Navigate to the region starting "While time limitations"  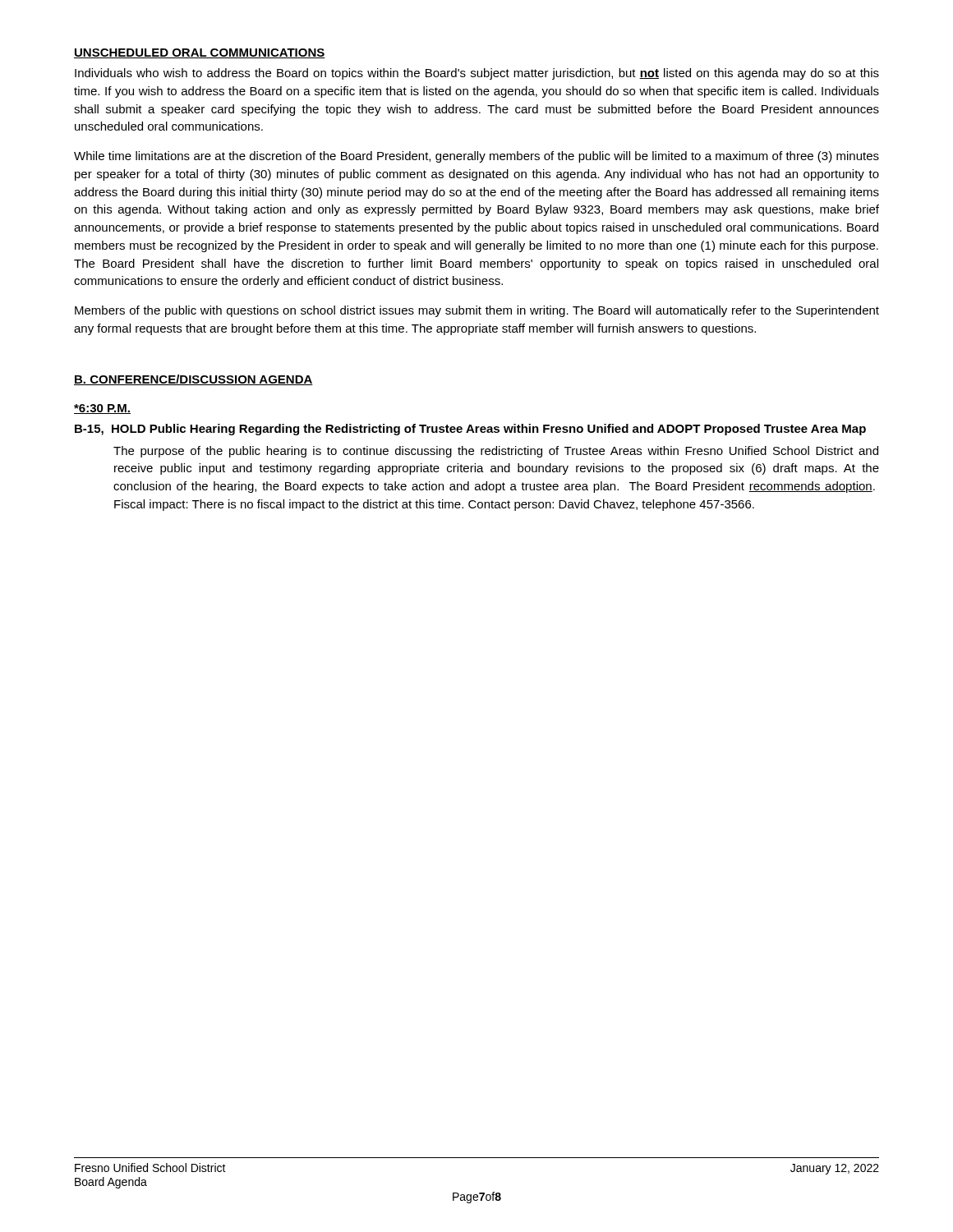(476, 218)
